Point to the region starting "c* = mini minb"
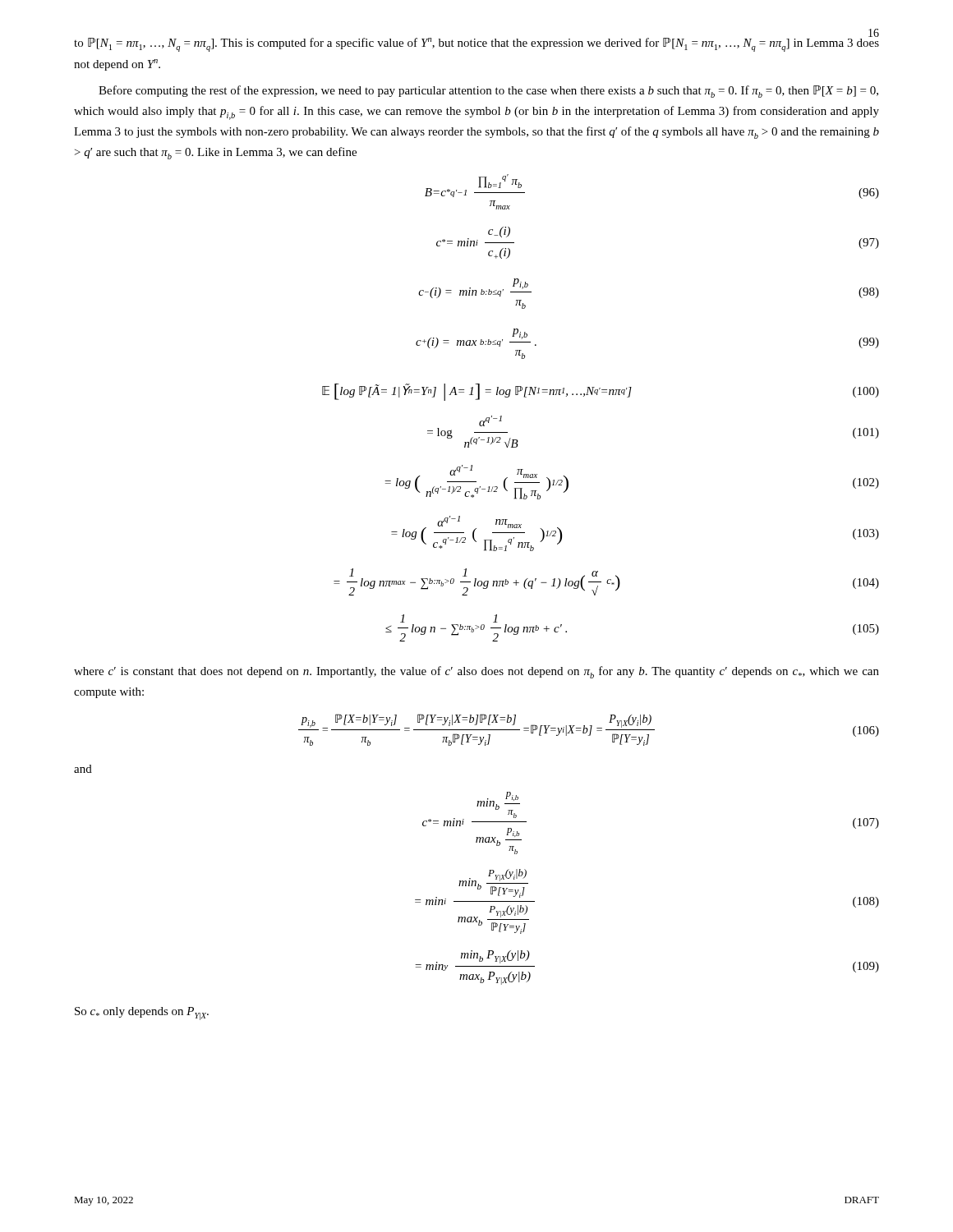This screenshot has height=1232, width=953. (x=499, y=822)
